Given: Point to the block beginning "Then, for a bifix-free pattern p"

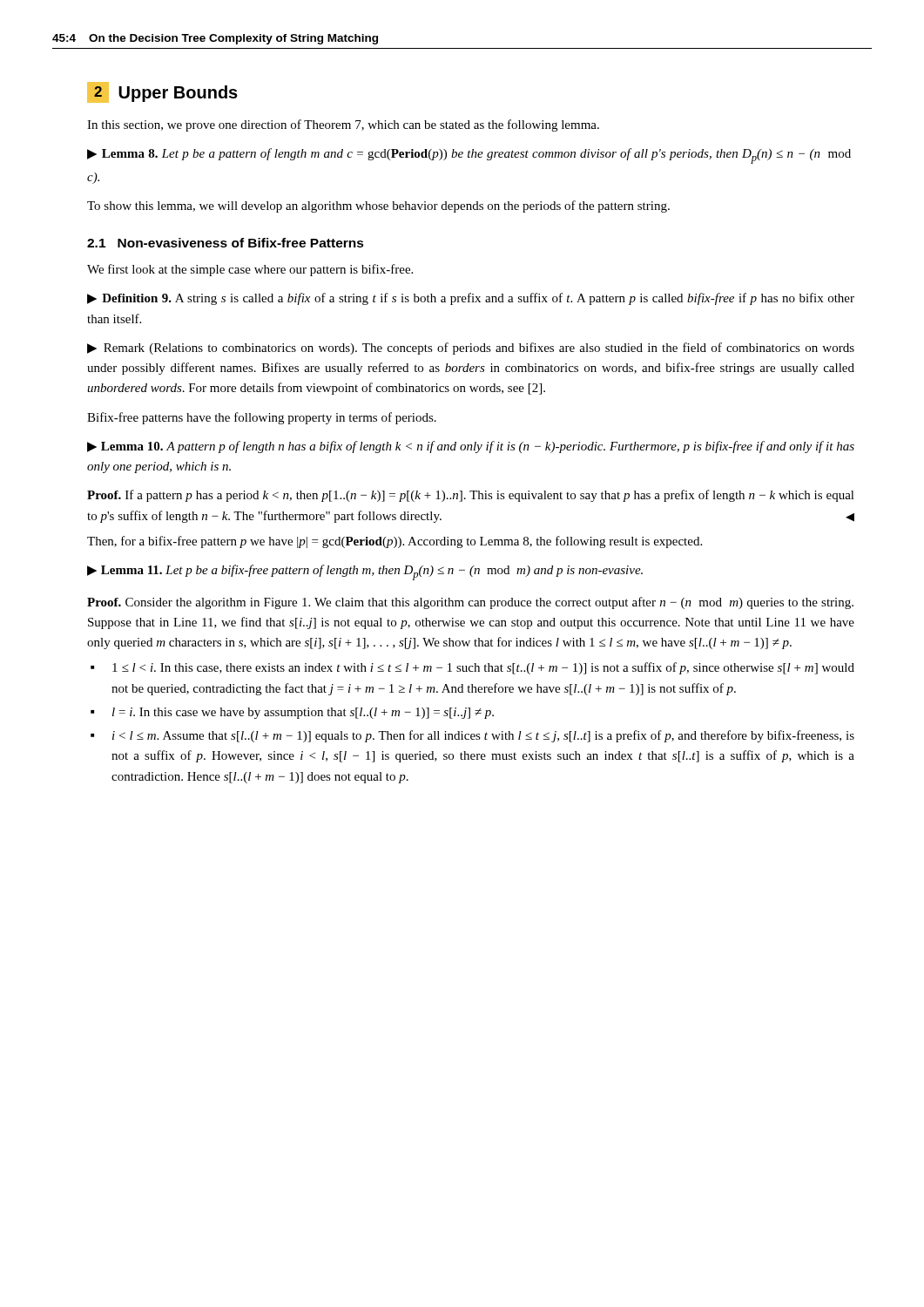Looking at the screenshot, I should coord(395,541).
